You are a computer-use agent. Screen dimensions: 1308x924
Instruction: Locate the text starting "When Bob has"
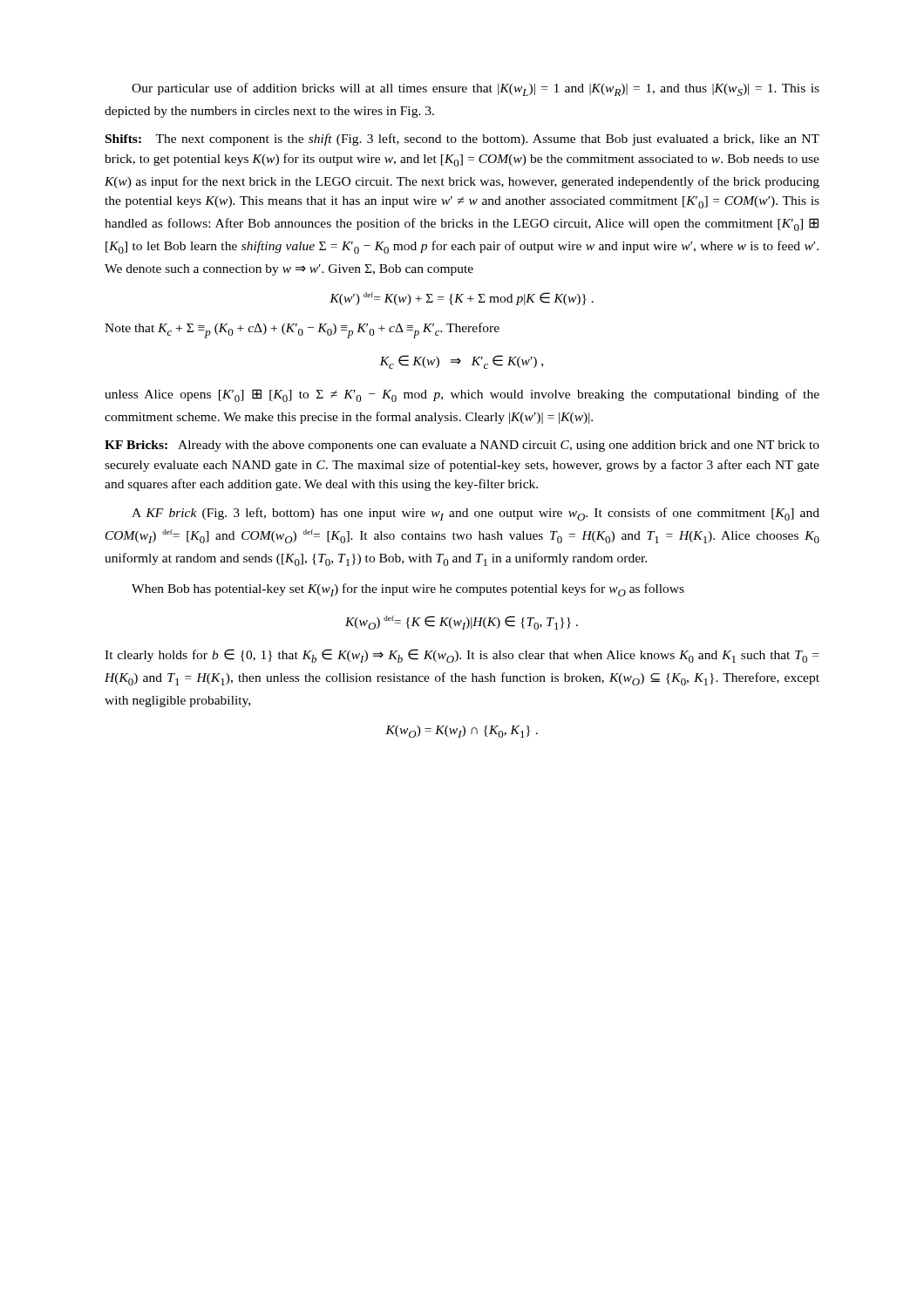[462, 591]
